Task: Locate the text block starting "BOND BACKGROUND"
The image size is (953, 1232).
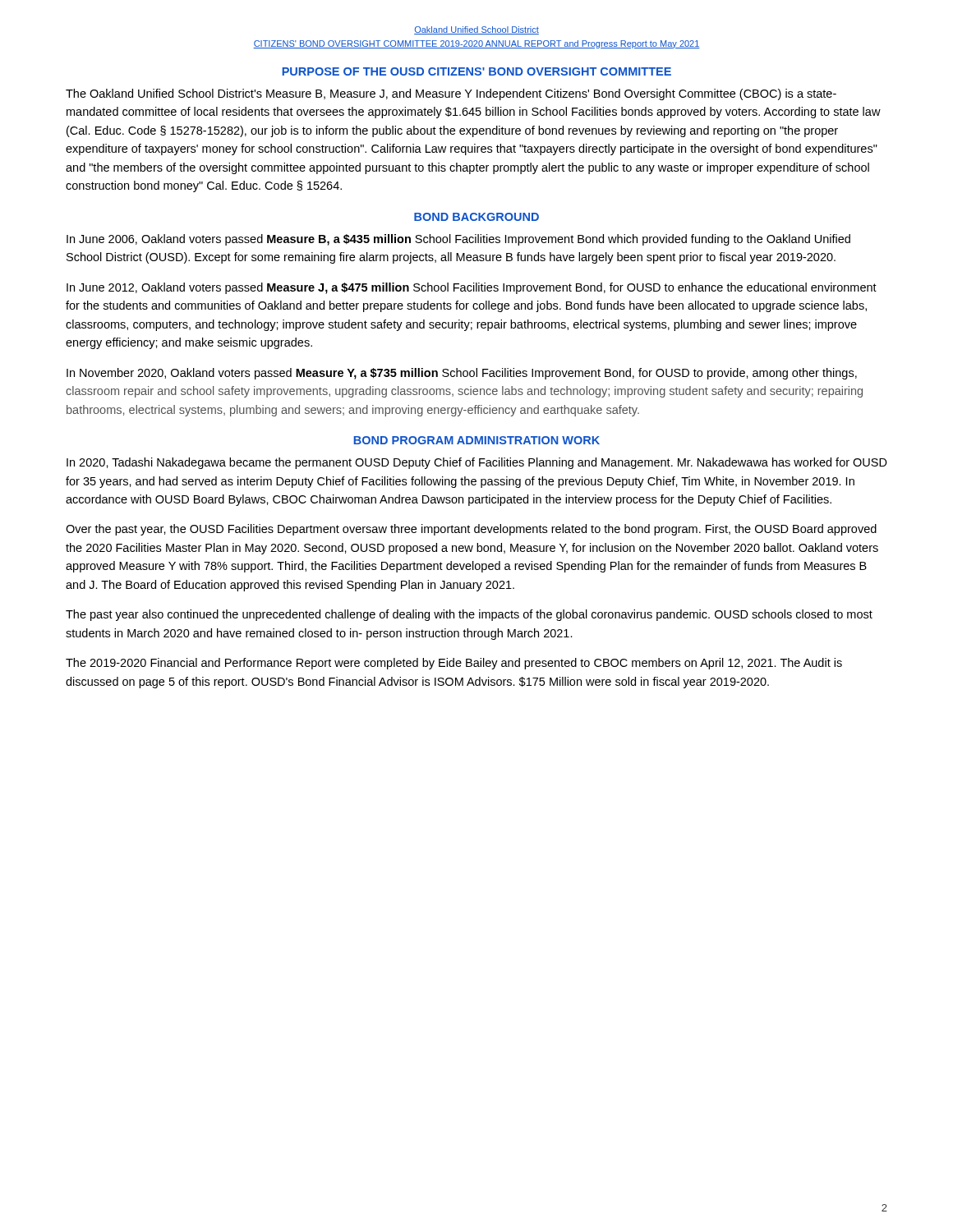Action: [x=476, y=217]
